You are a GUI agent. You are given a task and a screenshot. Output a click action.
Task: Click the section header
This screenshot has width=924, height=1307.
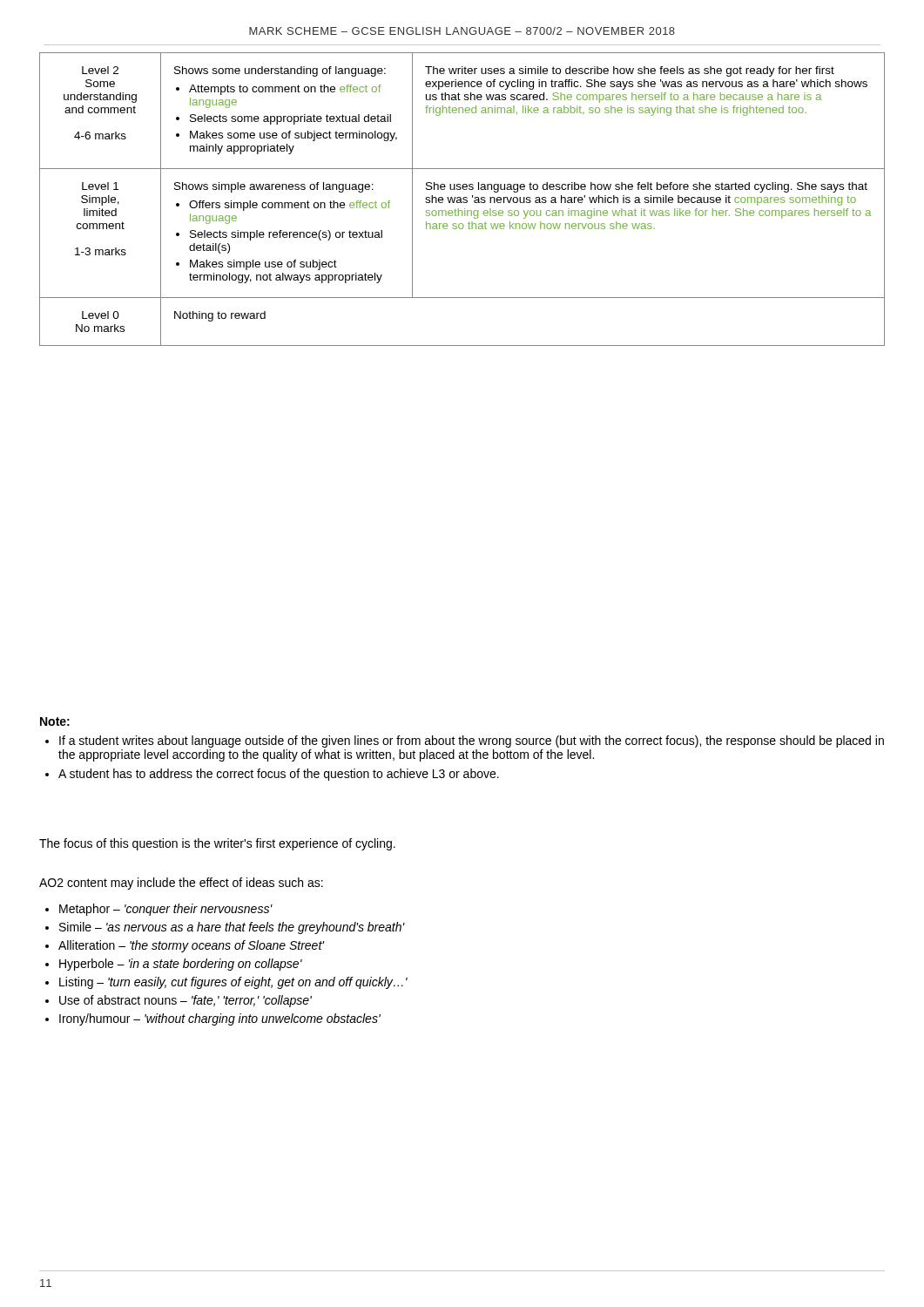pos(462,748)
